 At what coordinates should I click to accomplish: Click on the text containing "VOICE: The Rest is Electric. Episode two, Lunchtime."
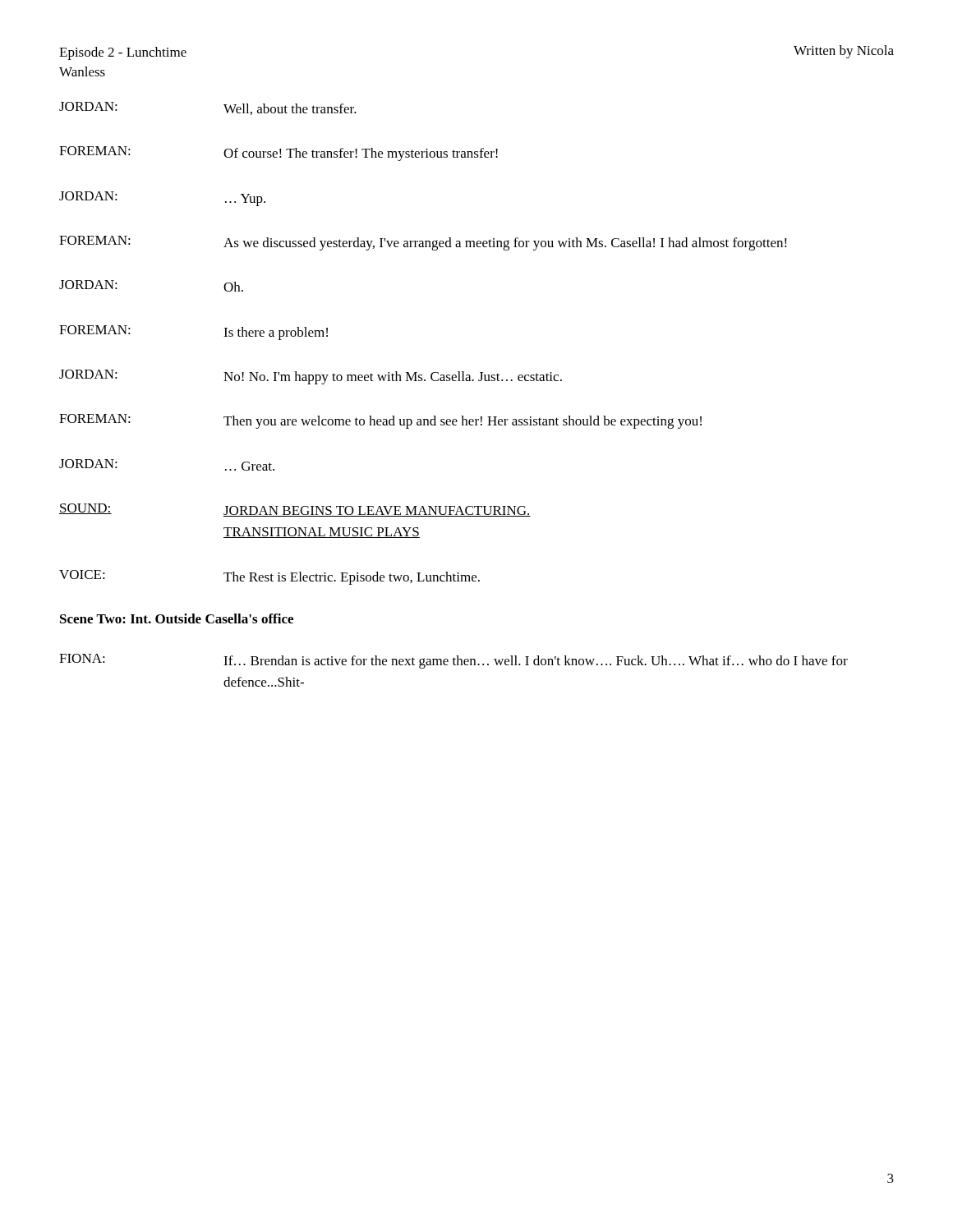pyautogui.click(x=476, y=577)
